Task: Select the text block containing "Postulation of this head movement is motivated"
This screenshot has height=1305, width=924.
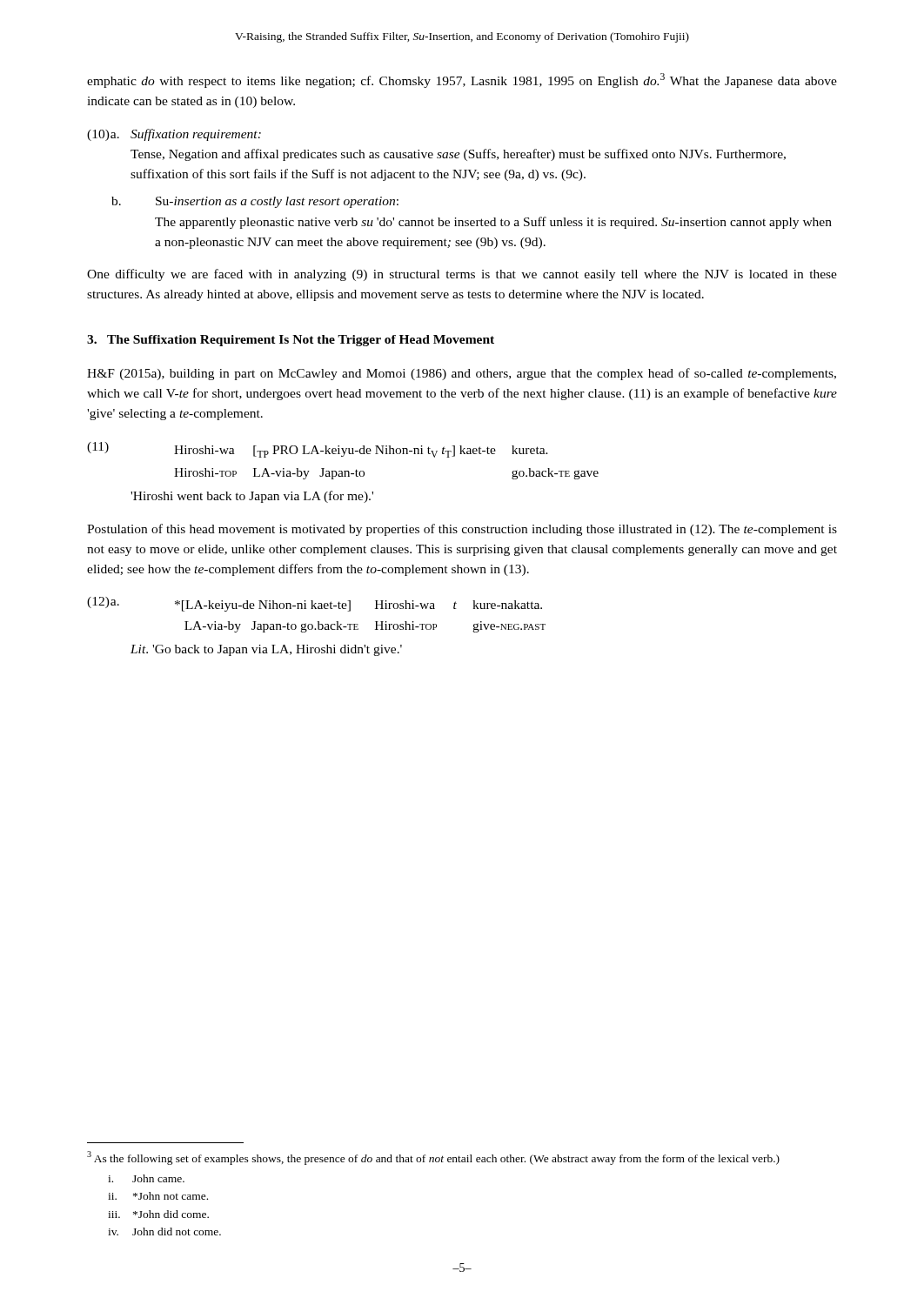Action: [462, 549]
